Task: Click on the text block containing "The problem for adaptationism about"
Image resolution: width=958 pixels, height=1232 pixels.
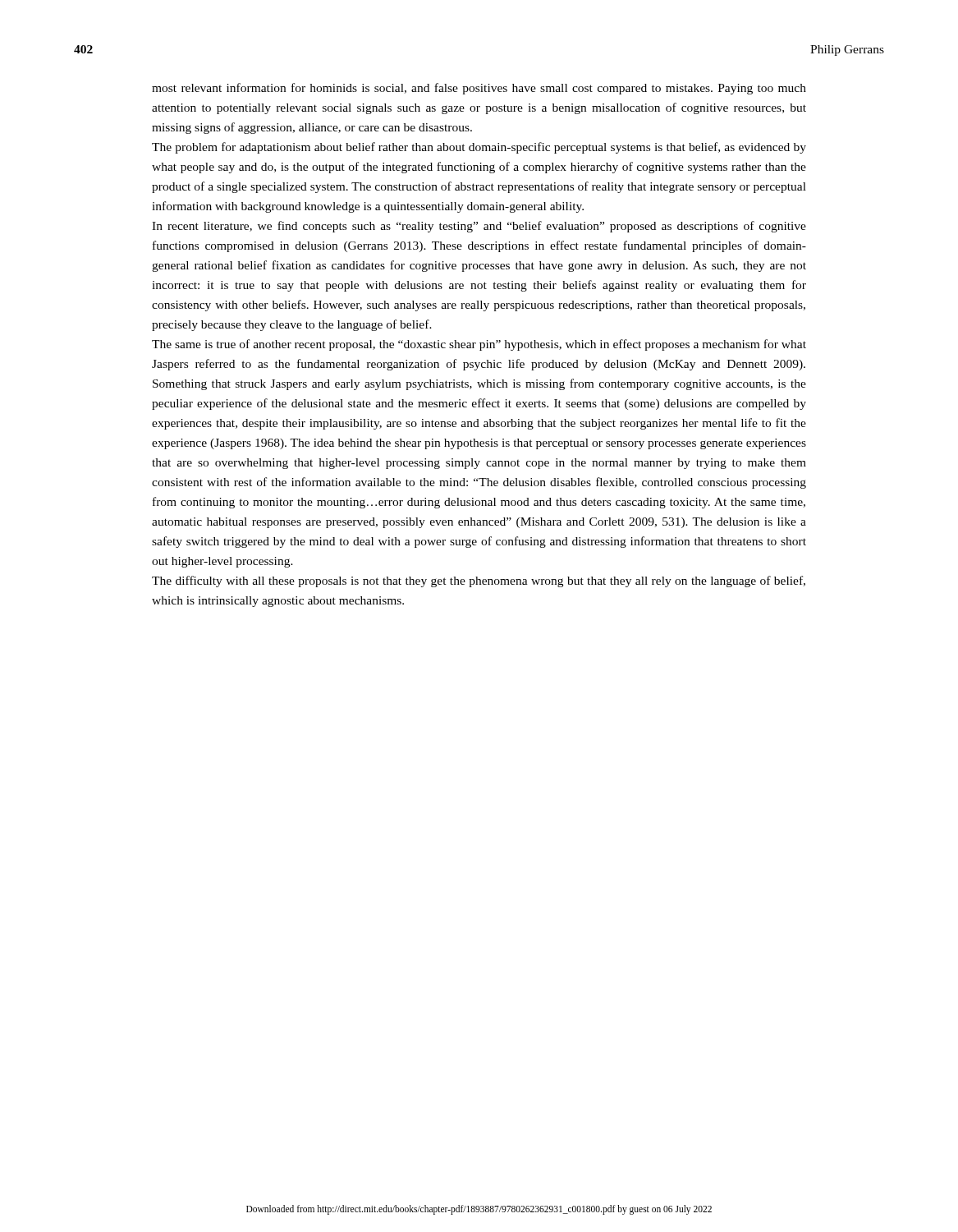Action: tap(479, 177)
